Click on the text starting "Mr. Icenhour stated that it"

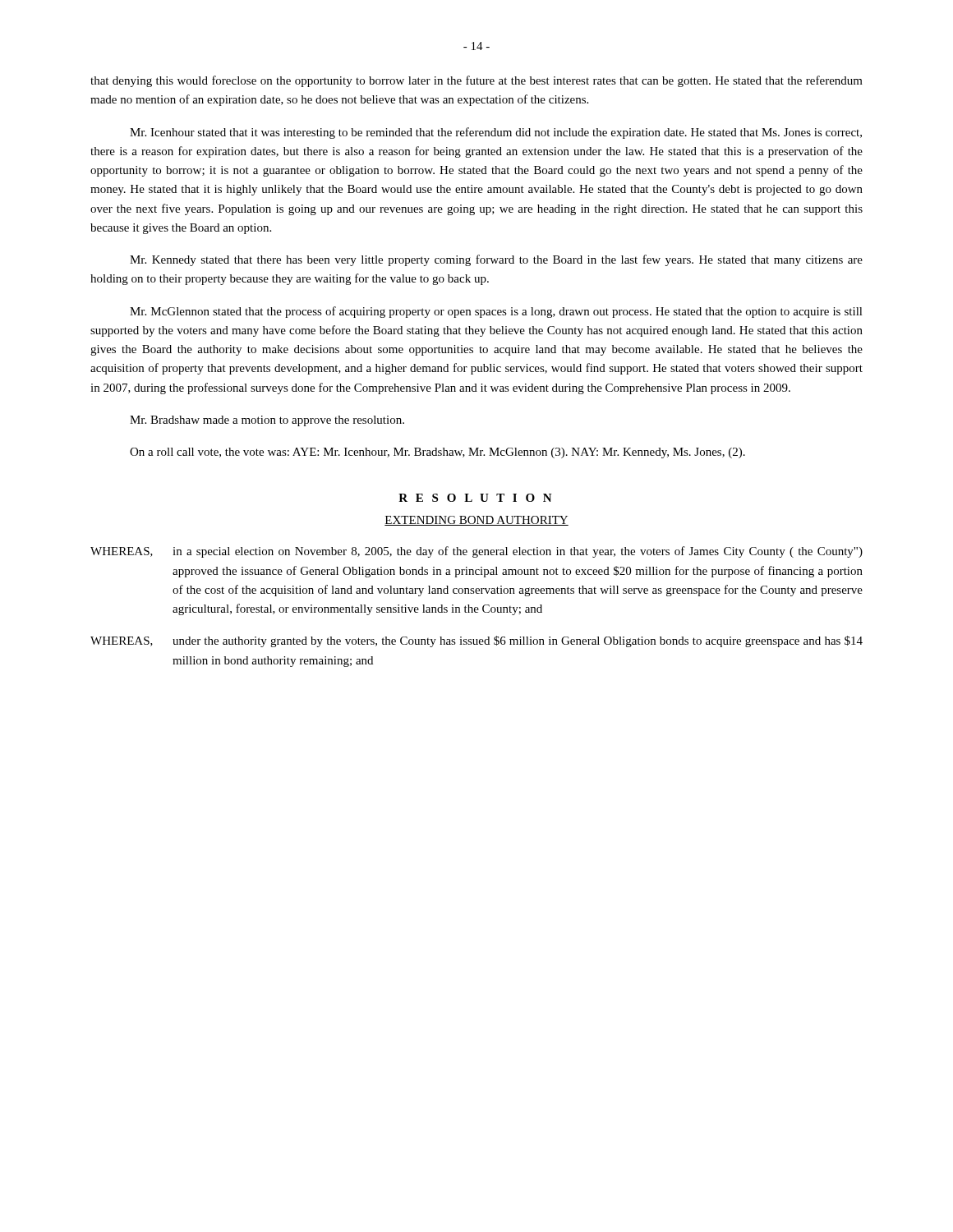(476, 180)
